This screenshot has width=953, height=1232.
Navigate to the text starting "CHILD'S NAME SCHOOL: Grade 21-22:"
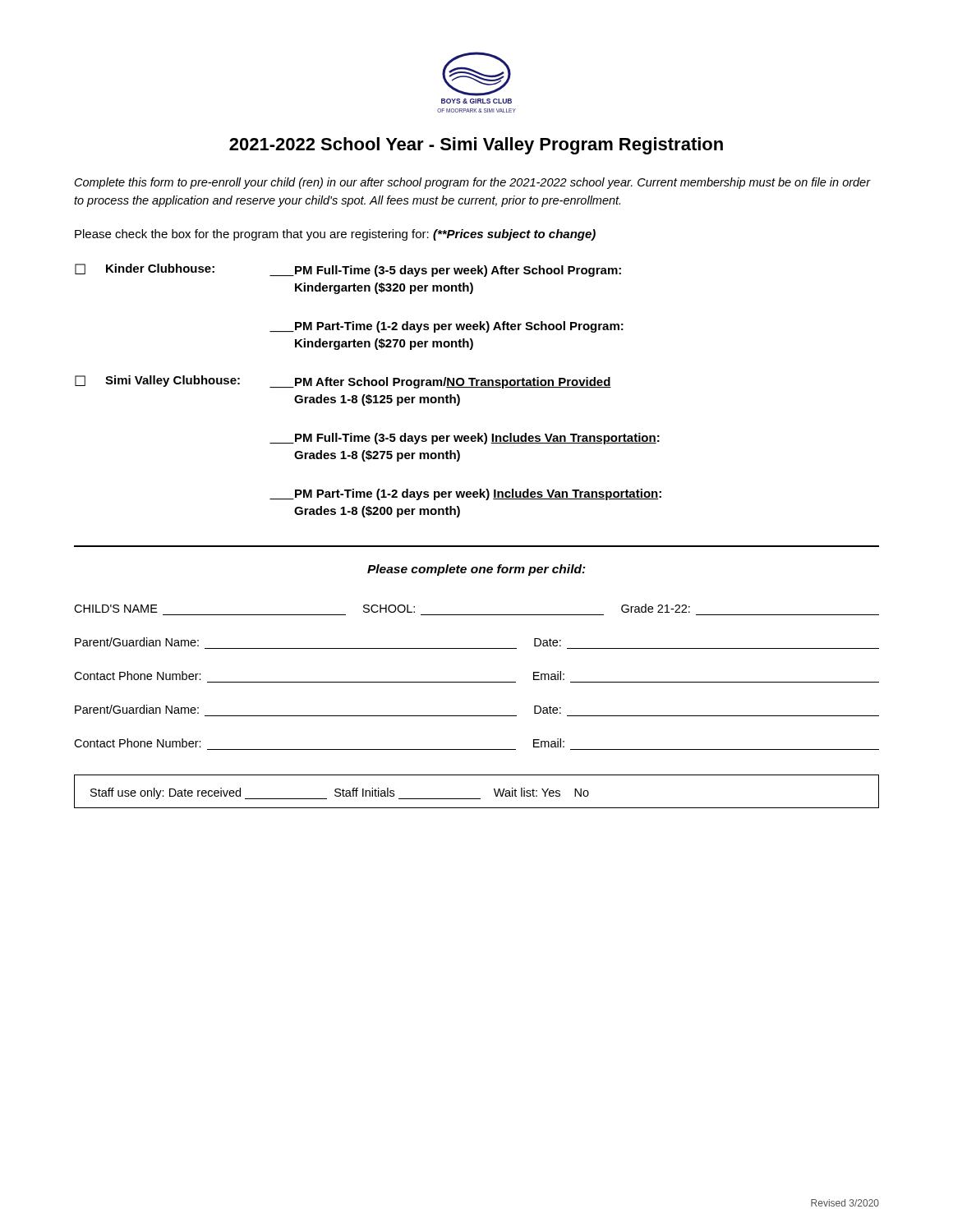pyautogui.click(x=476, y=608)
